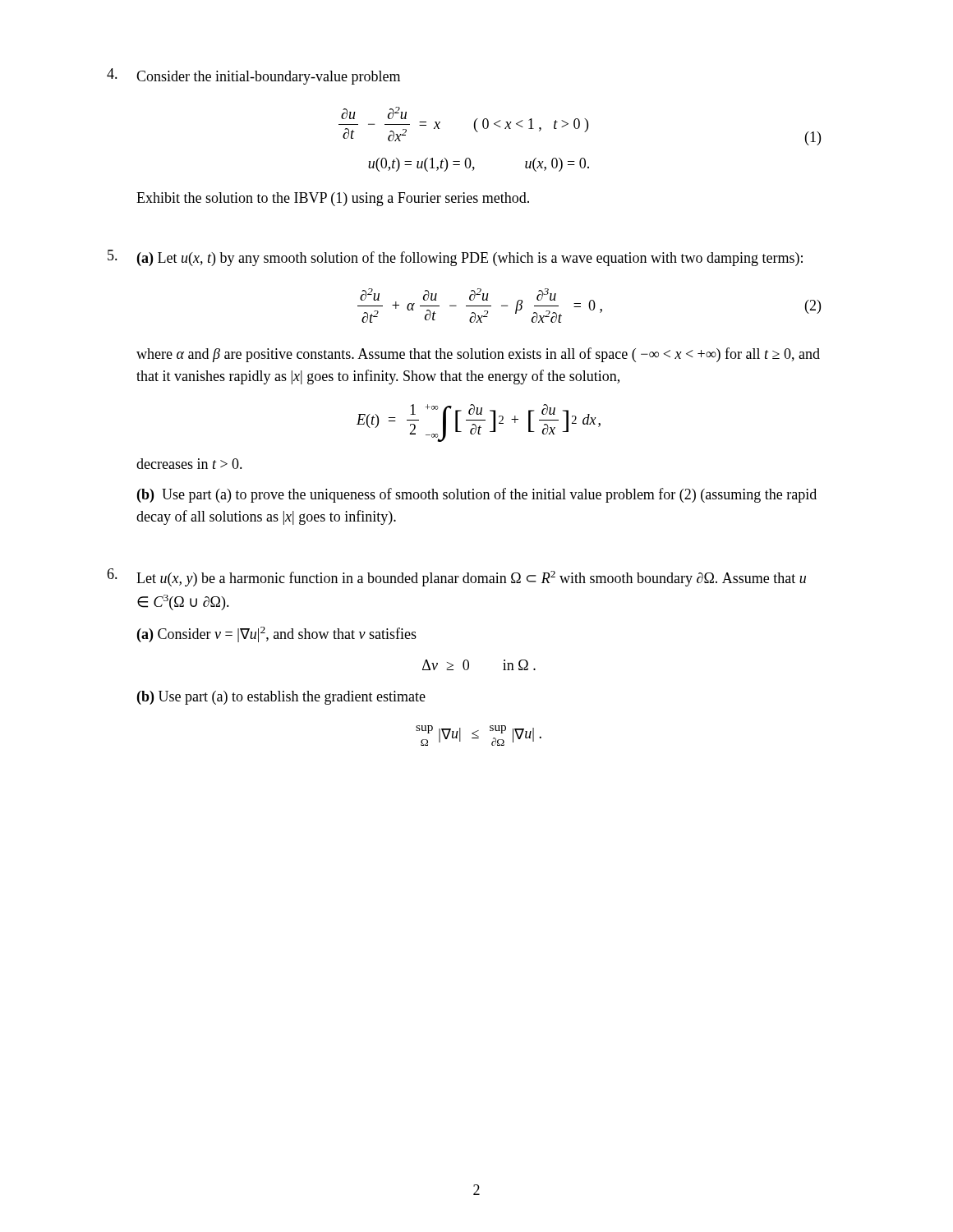Point to the block beginning "(b) Use part (a) to prove"

click(x=479, y=506)
